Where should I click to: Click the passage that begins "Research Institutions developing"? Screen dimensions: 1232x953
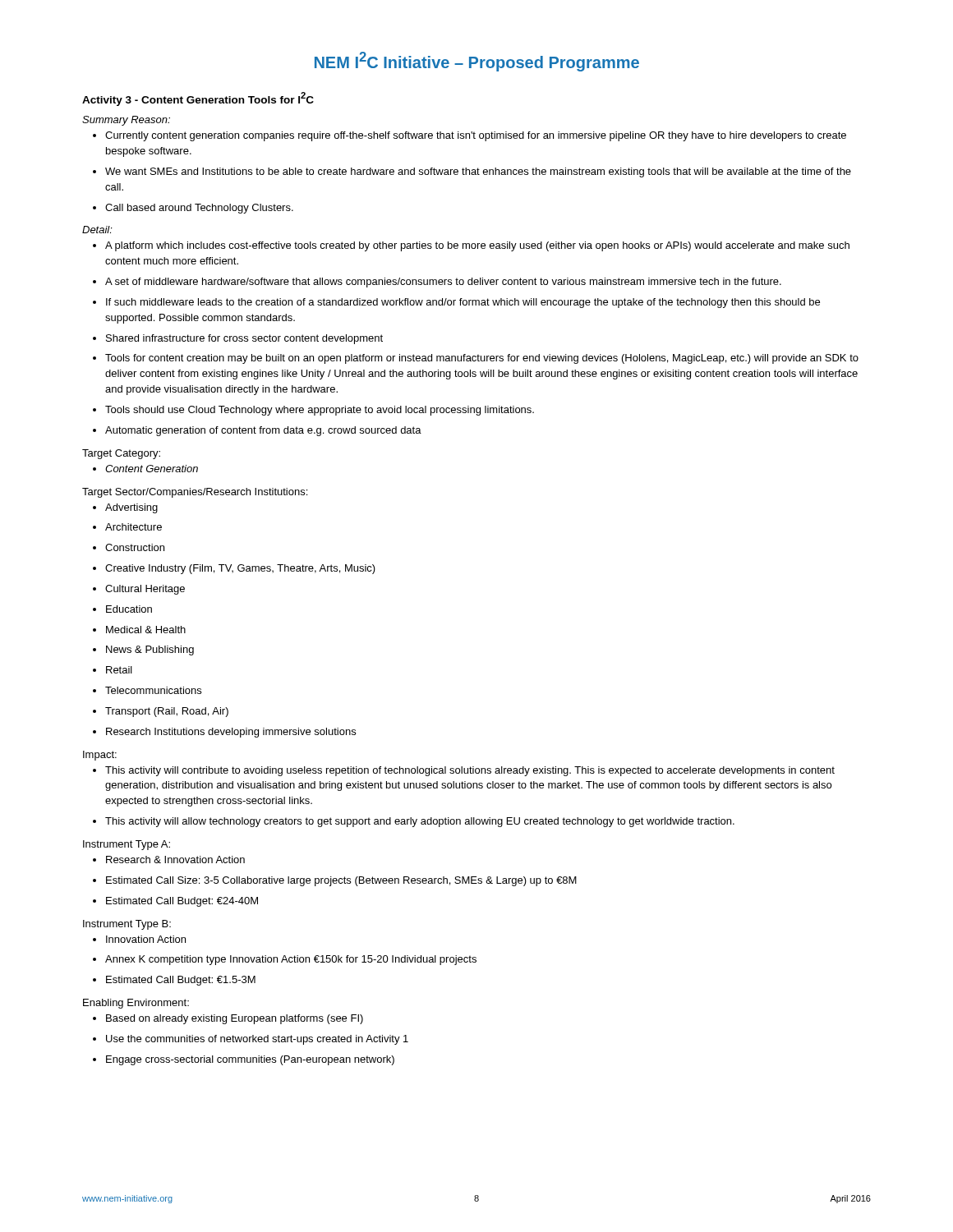(x=224, y=733)
